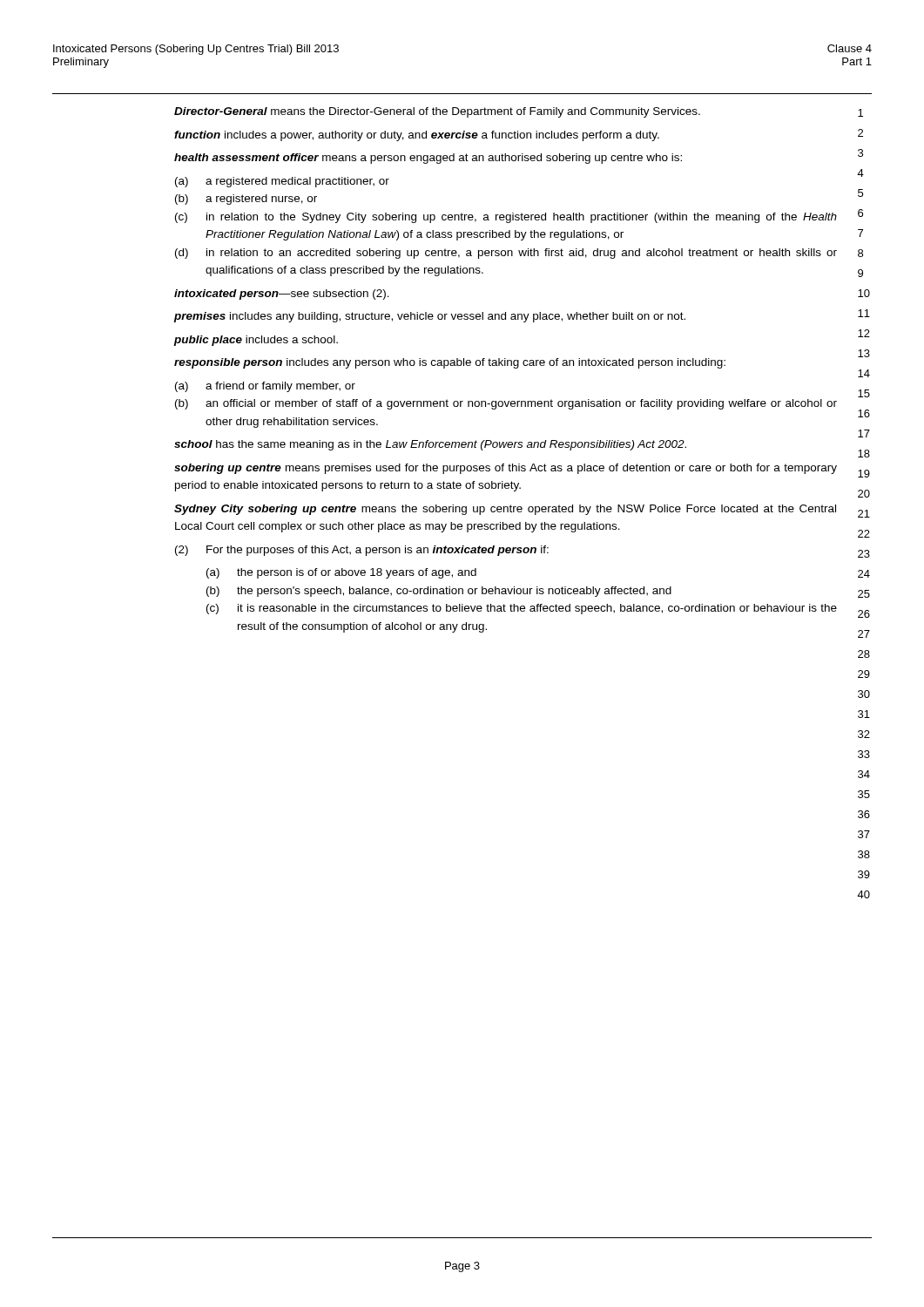Point to the text block starting "(b) the person's speech, balance, co-ordination or behaviour"
This screenshot has width=924, height=1307.
coord(521,591)
